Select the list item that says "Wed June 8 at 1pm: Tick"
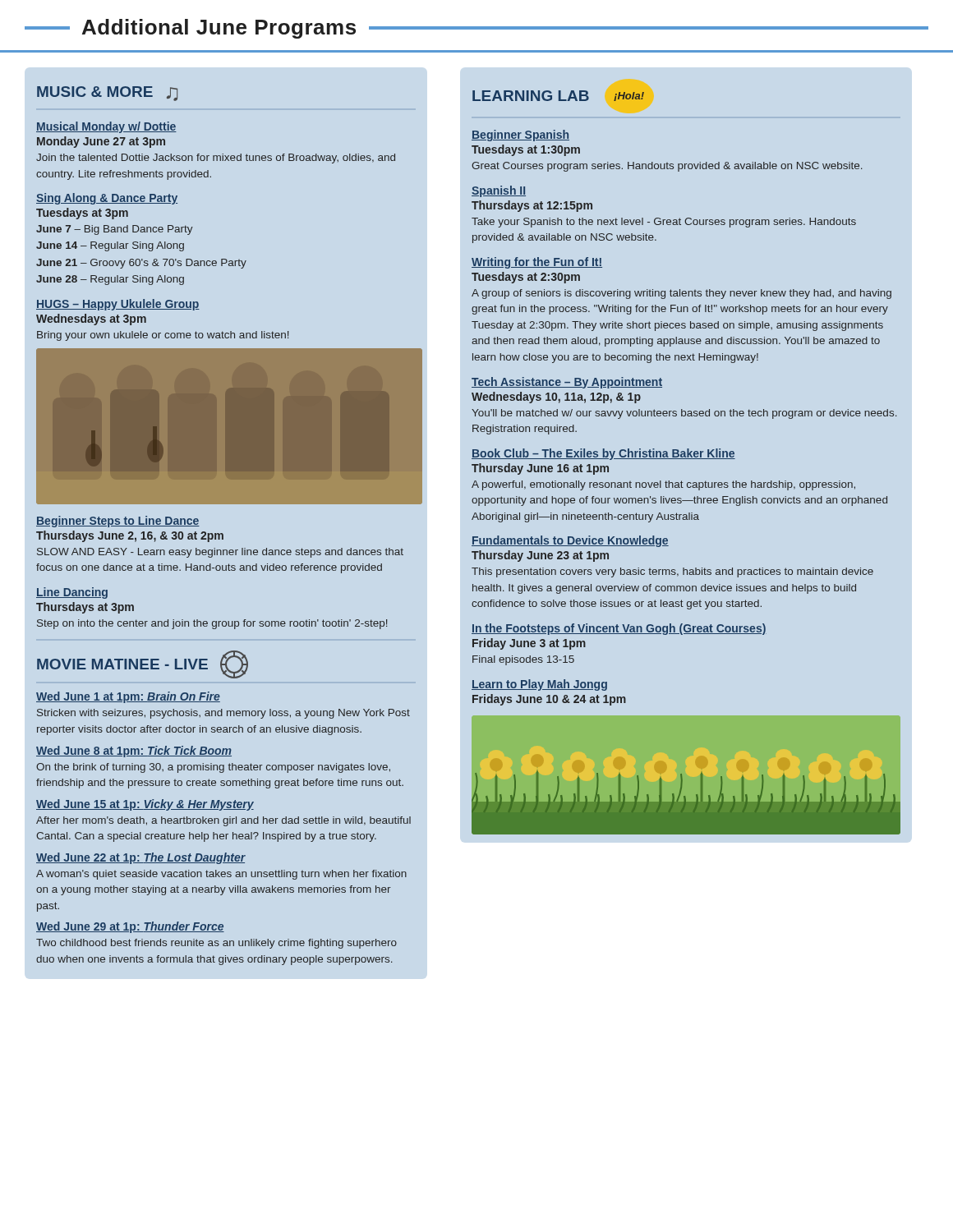The image size is (953, 1232). tap(226, 767)
